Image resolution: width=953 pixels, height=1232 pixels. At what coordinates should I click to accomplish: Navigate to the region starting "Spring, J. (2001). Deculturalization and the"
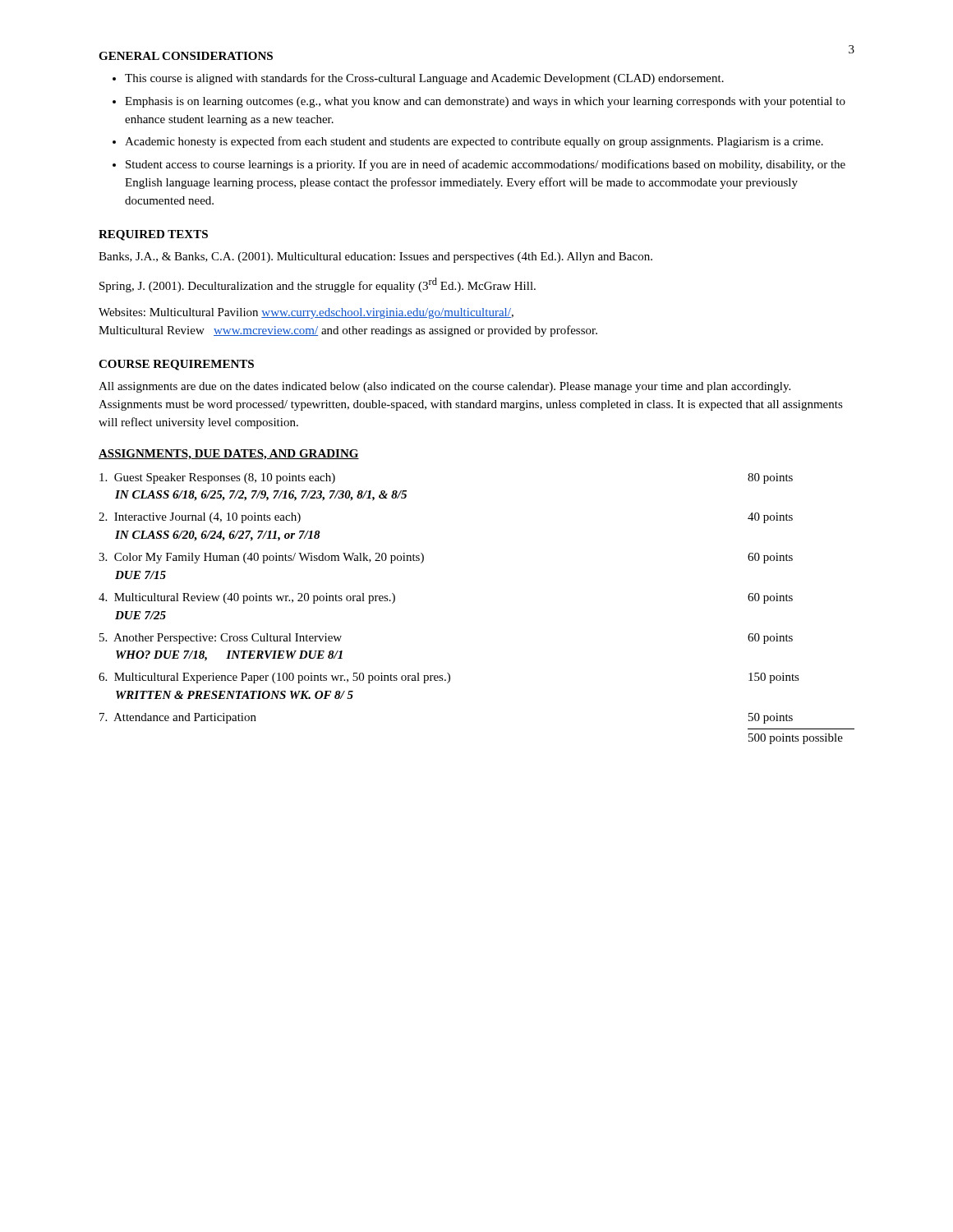point(317,284)
